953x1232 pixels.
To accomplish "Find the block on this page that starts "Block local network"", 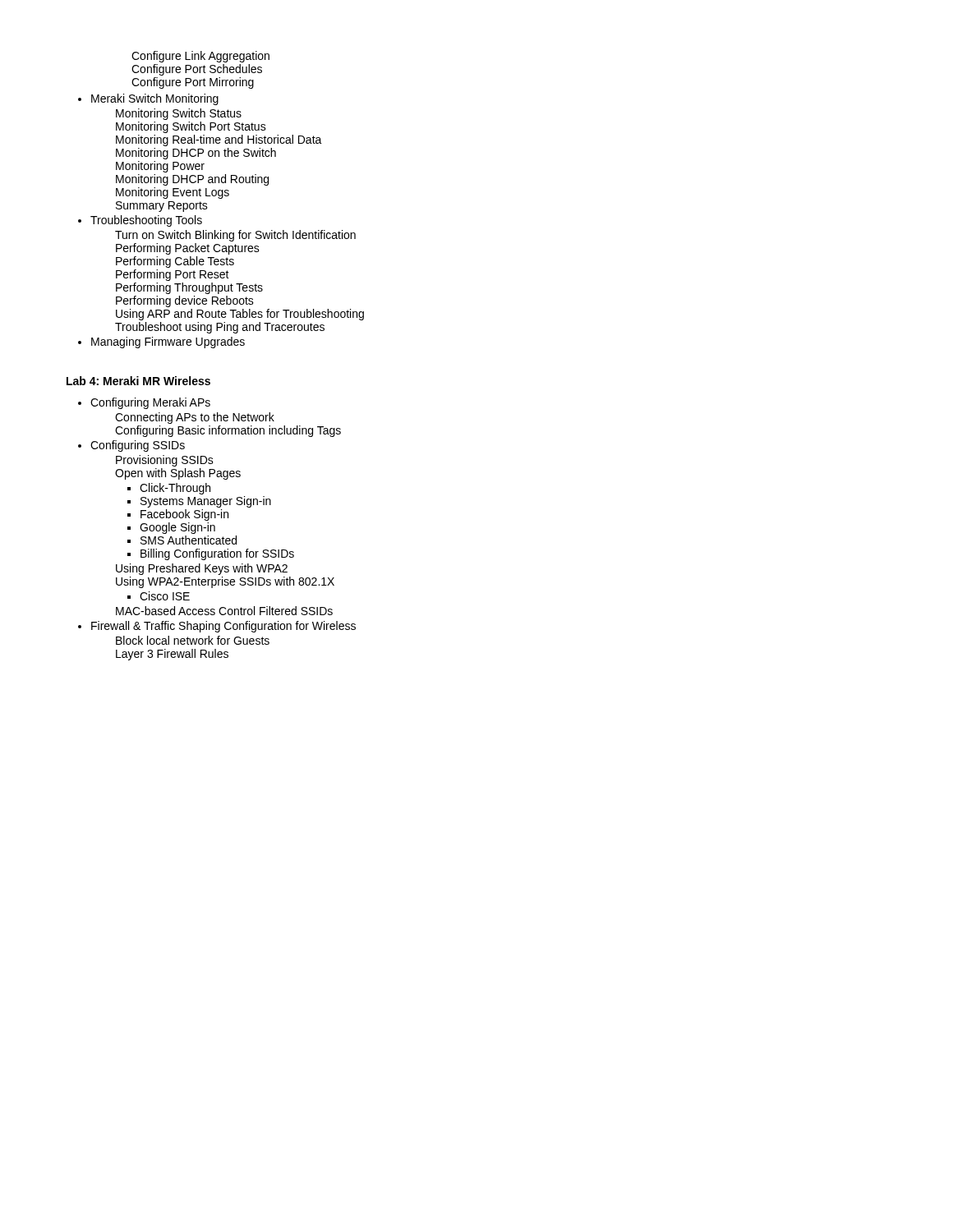I will coord(193,640).
